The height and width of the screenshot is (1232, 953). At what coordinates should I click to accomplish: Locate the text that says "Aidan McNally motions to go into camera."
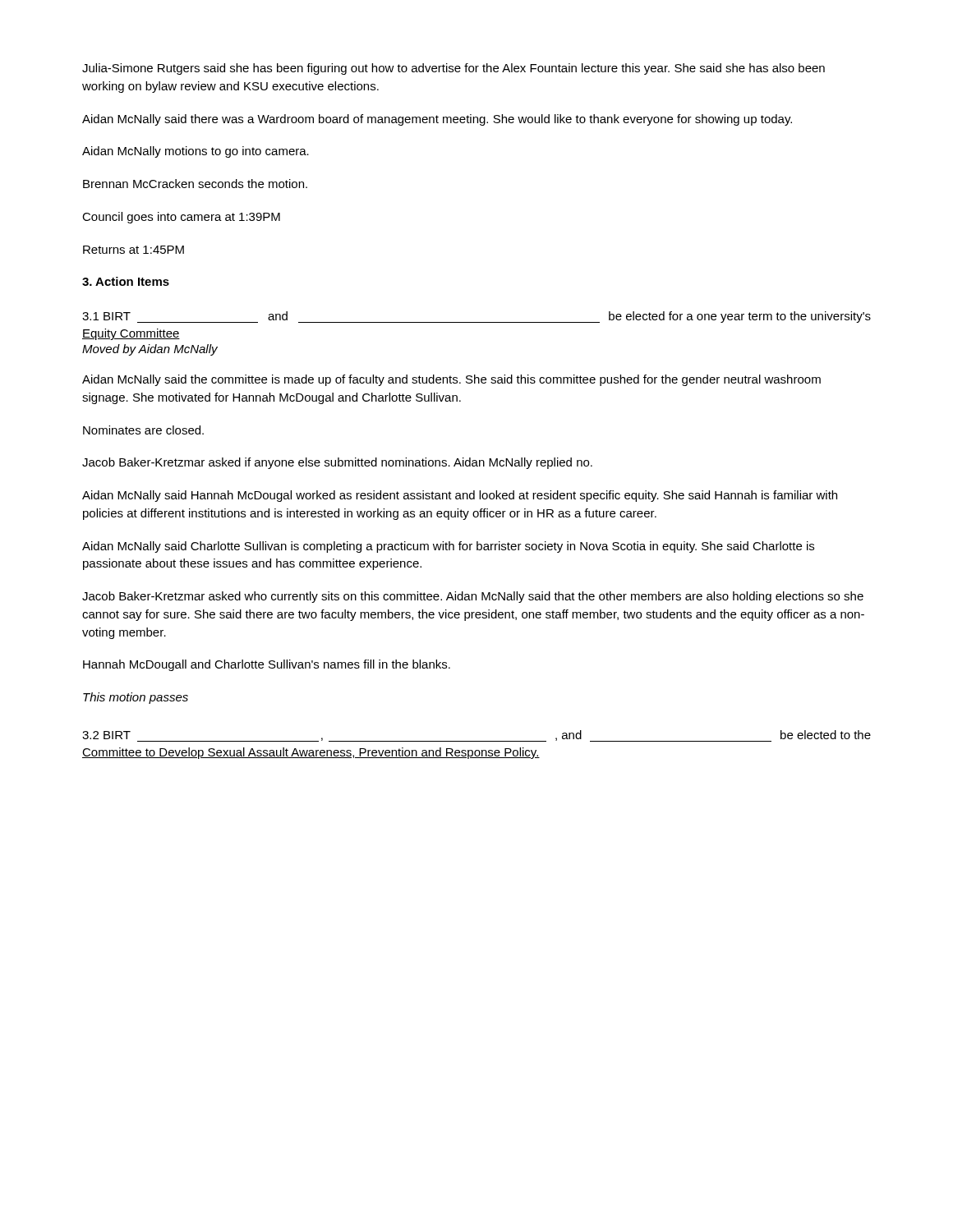coord(196,151)
